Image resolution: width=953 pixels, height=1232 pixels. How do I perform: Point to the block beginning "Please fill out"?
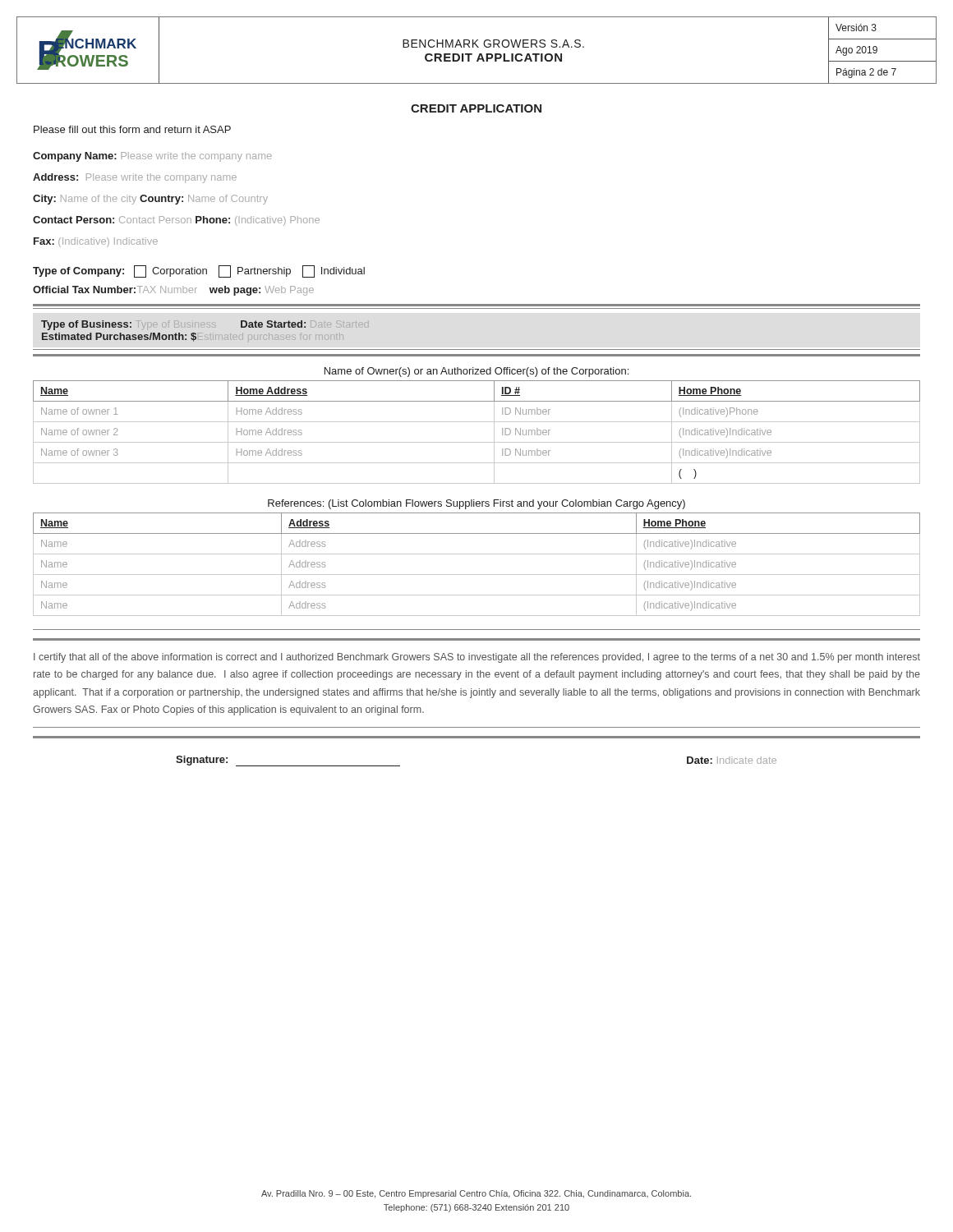pos(132,129)
